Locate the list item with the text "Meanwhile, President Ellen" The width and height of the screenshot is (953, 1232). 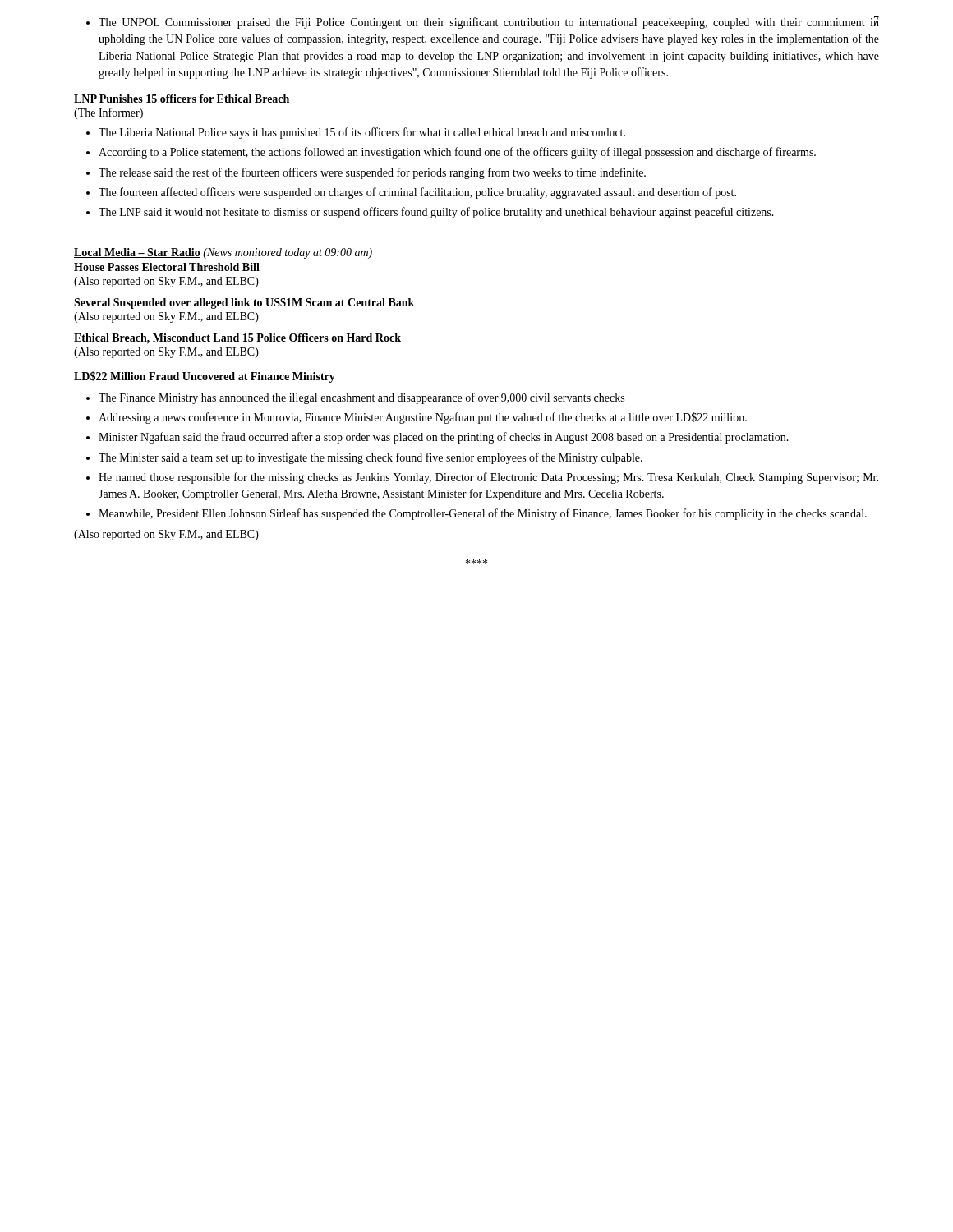(x=489, y=515)
